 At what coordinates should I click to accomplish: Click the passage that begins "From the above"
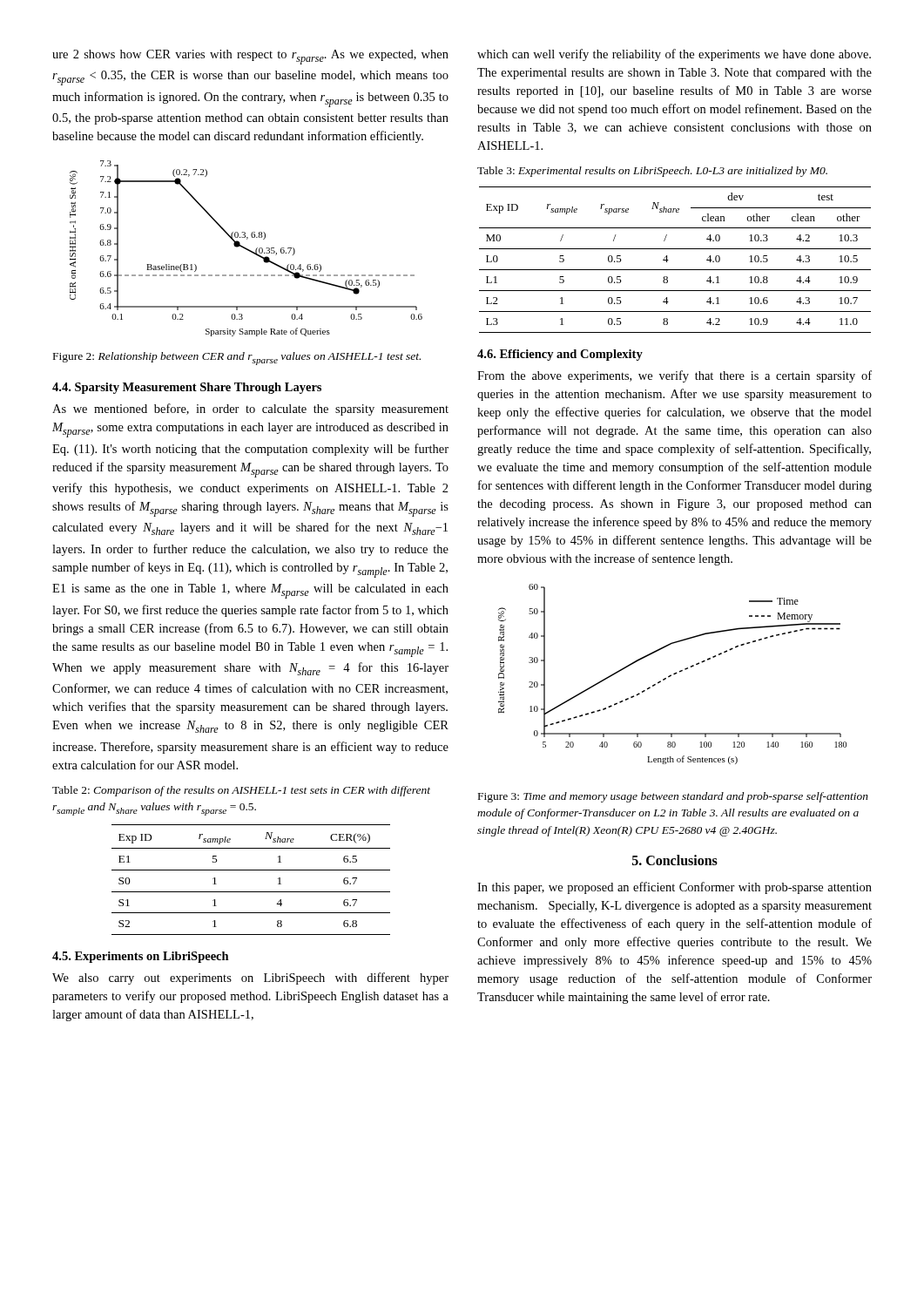coord(674,467)
